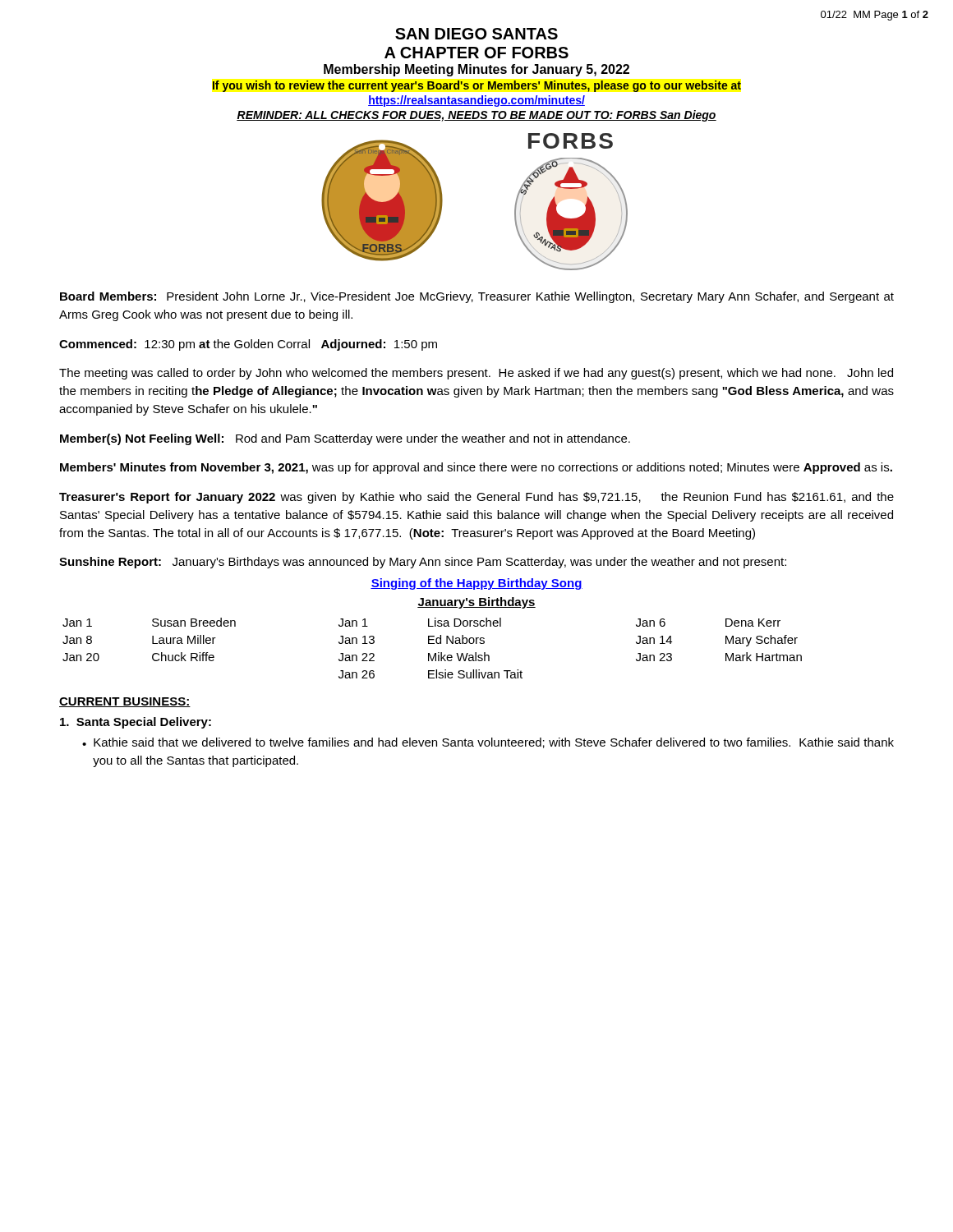Click where it says "CURRENT BUSINESS:"
This screenshot has height=1232, width=953.
pos(125,701)
